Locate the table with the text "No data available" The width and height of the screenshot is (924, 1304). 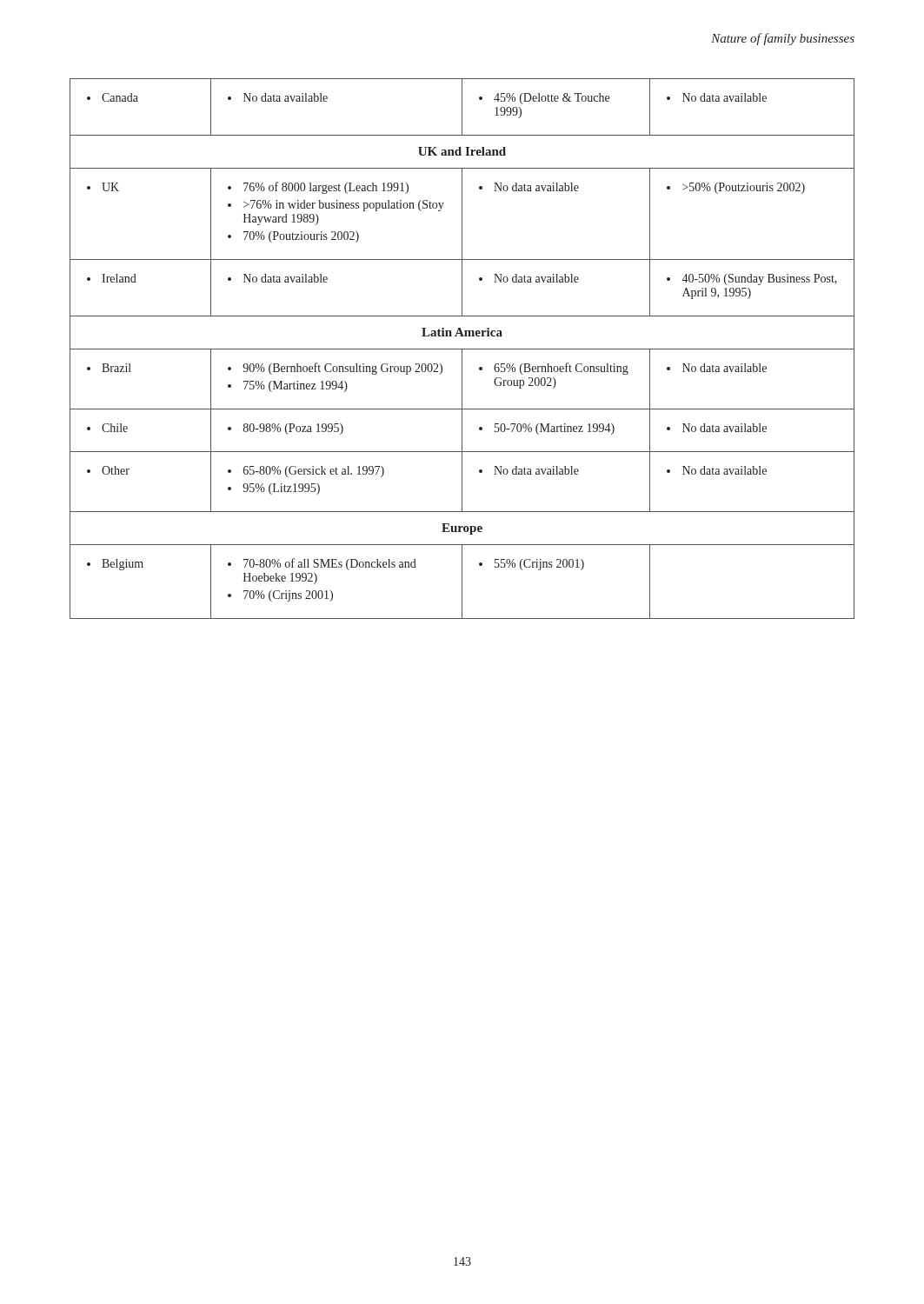click(462, 349)
